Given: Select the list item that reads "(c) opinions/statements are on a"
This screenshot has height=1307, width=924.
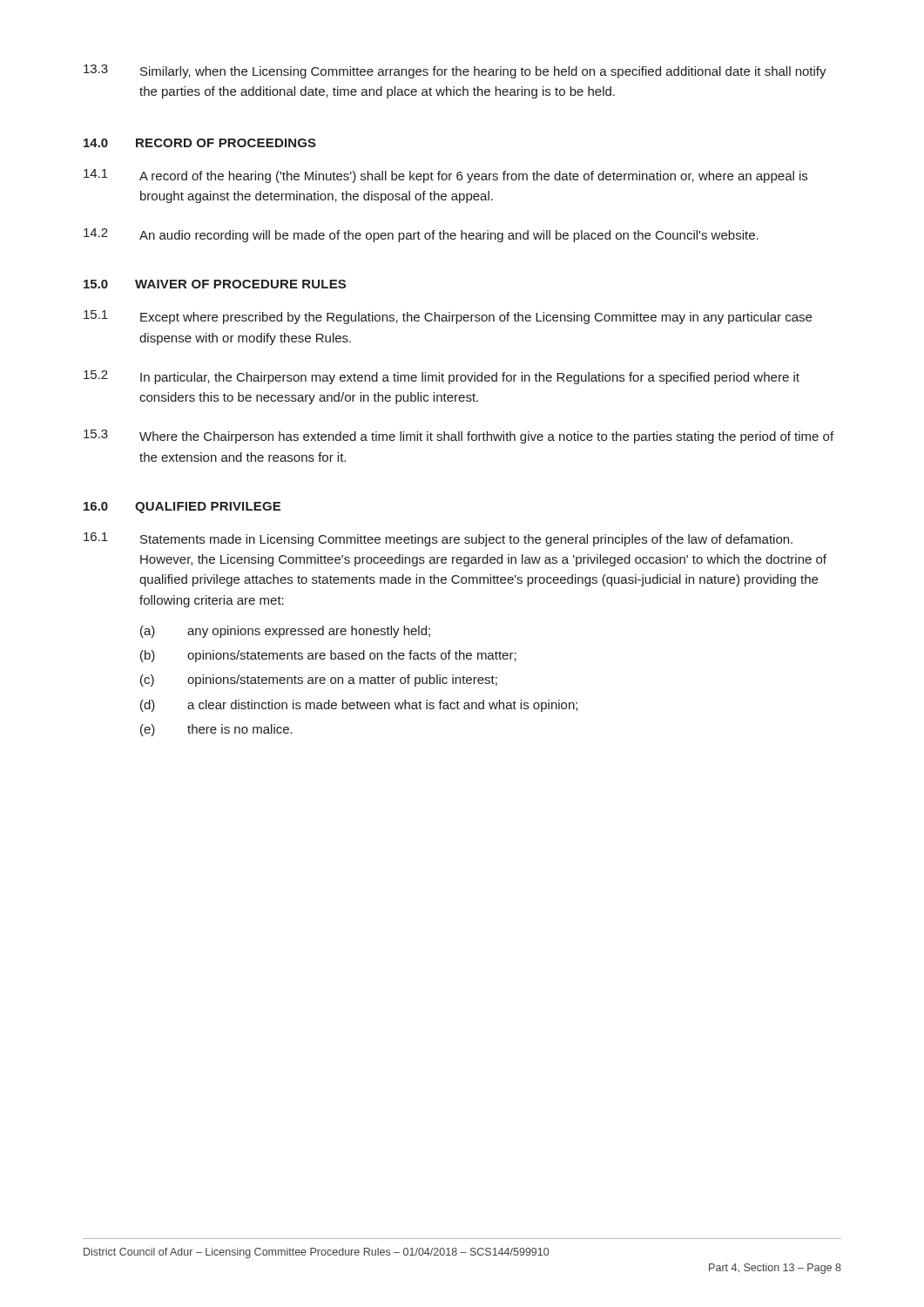Looking at the screenshot, I should click(490, 680).
